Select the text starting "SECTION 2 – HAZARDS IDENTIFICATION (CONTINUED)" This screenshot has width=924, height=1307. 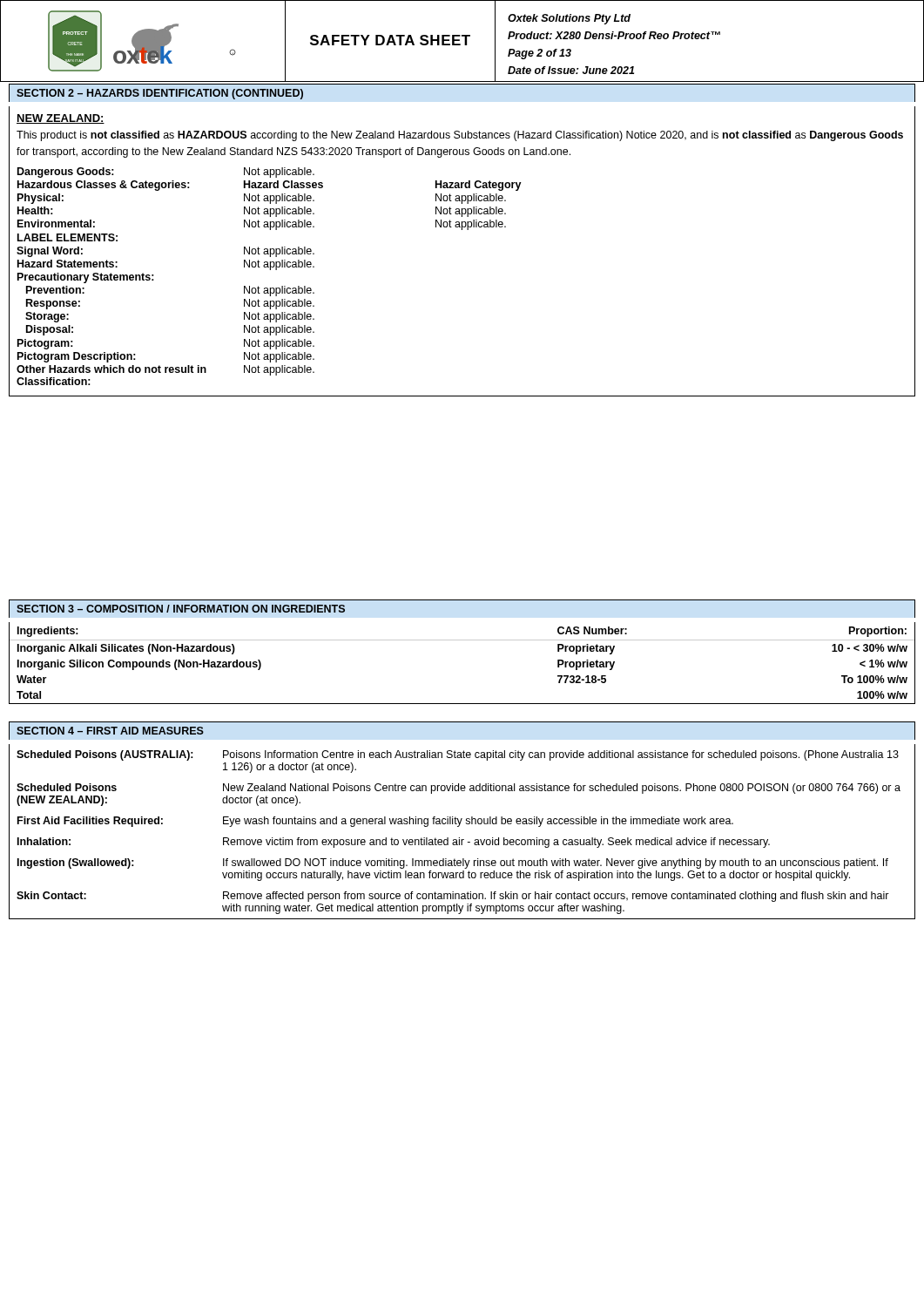pyautogui.click(x=160, y=93)
